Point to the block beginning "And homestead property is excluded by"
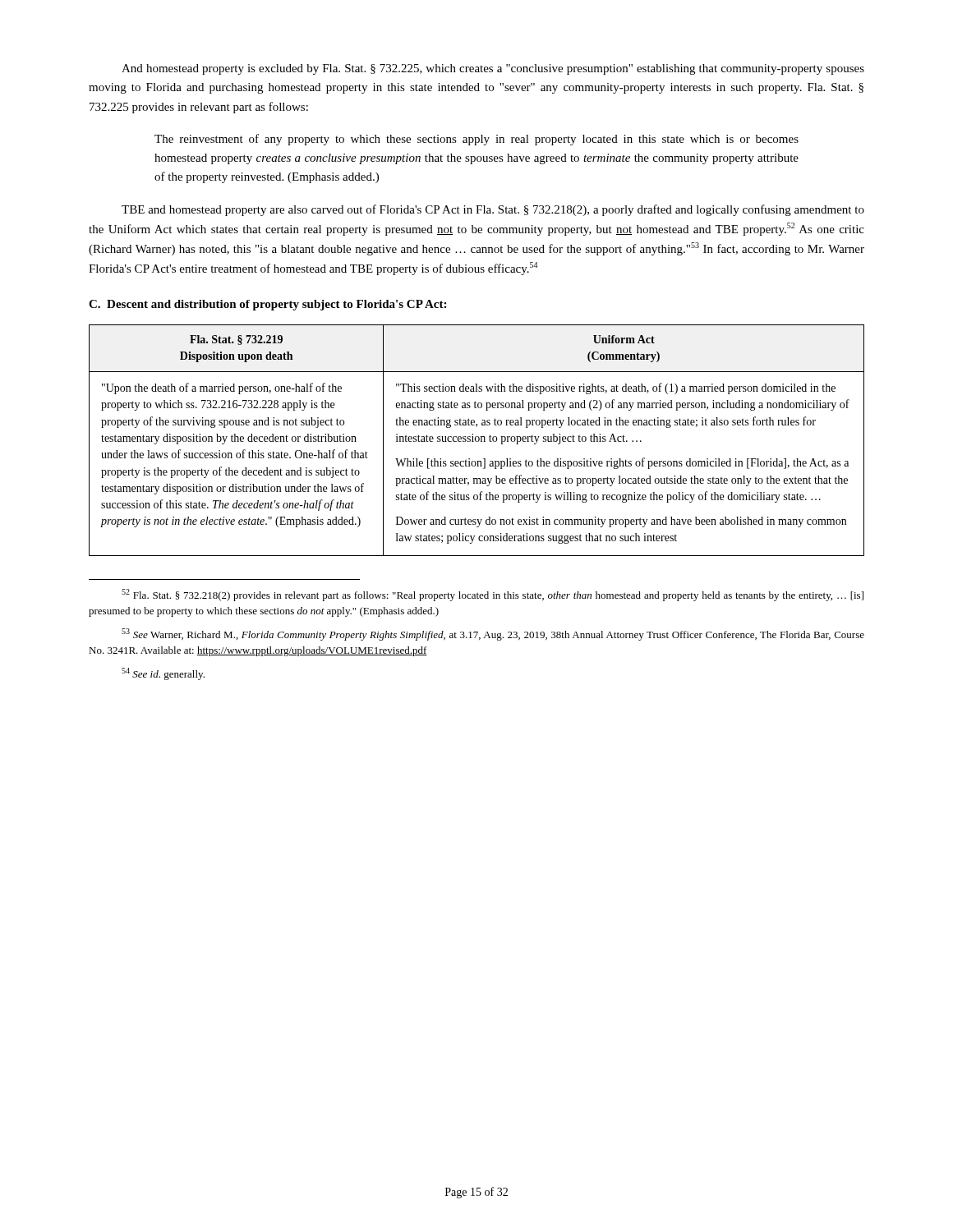Screen dimensions: 1232x953 (476, 87)
